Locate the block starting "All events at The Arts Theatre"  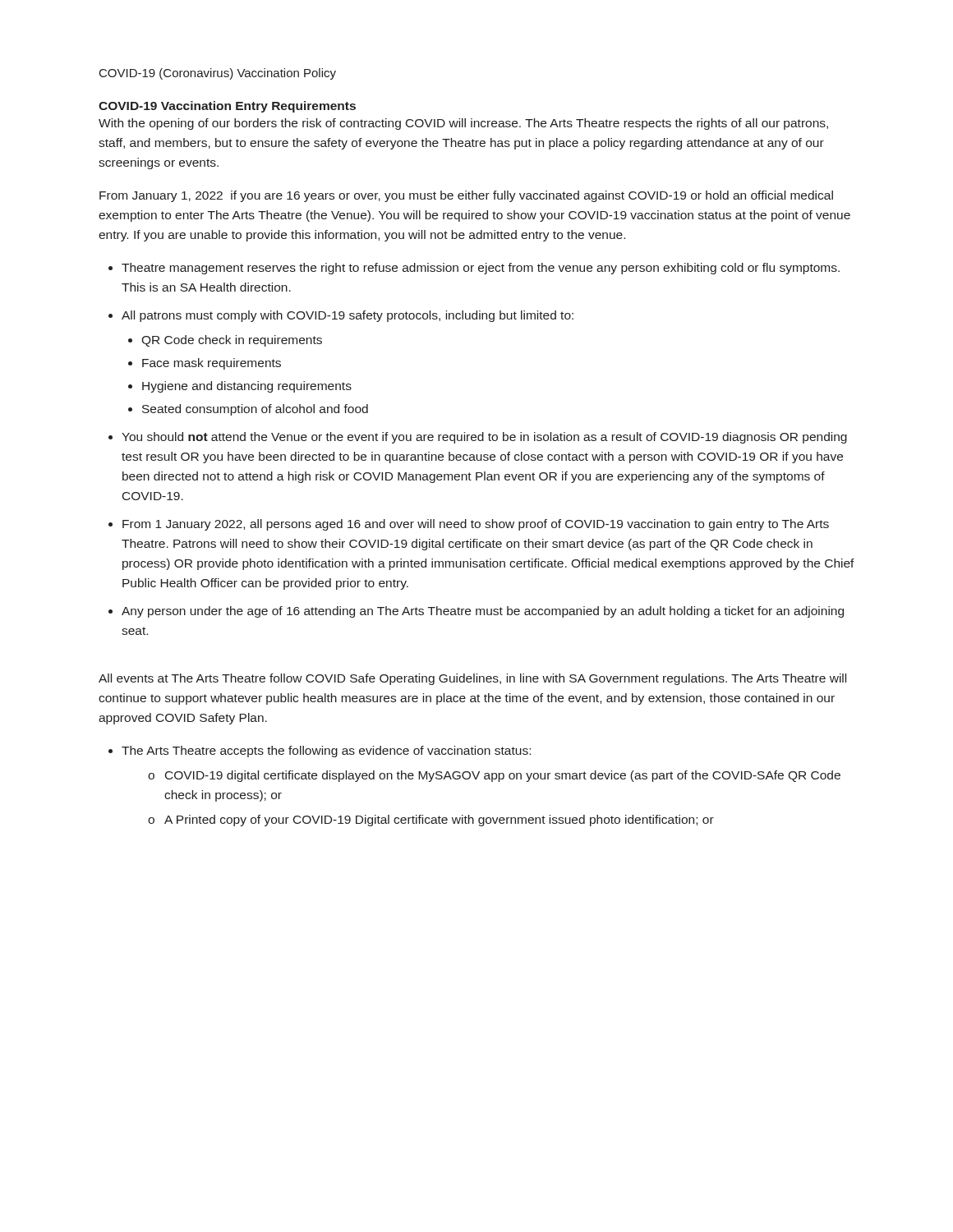click(x=473, y=698)
